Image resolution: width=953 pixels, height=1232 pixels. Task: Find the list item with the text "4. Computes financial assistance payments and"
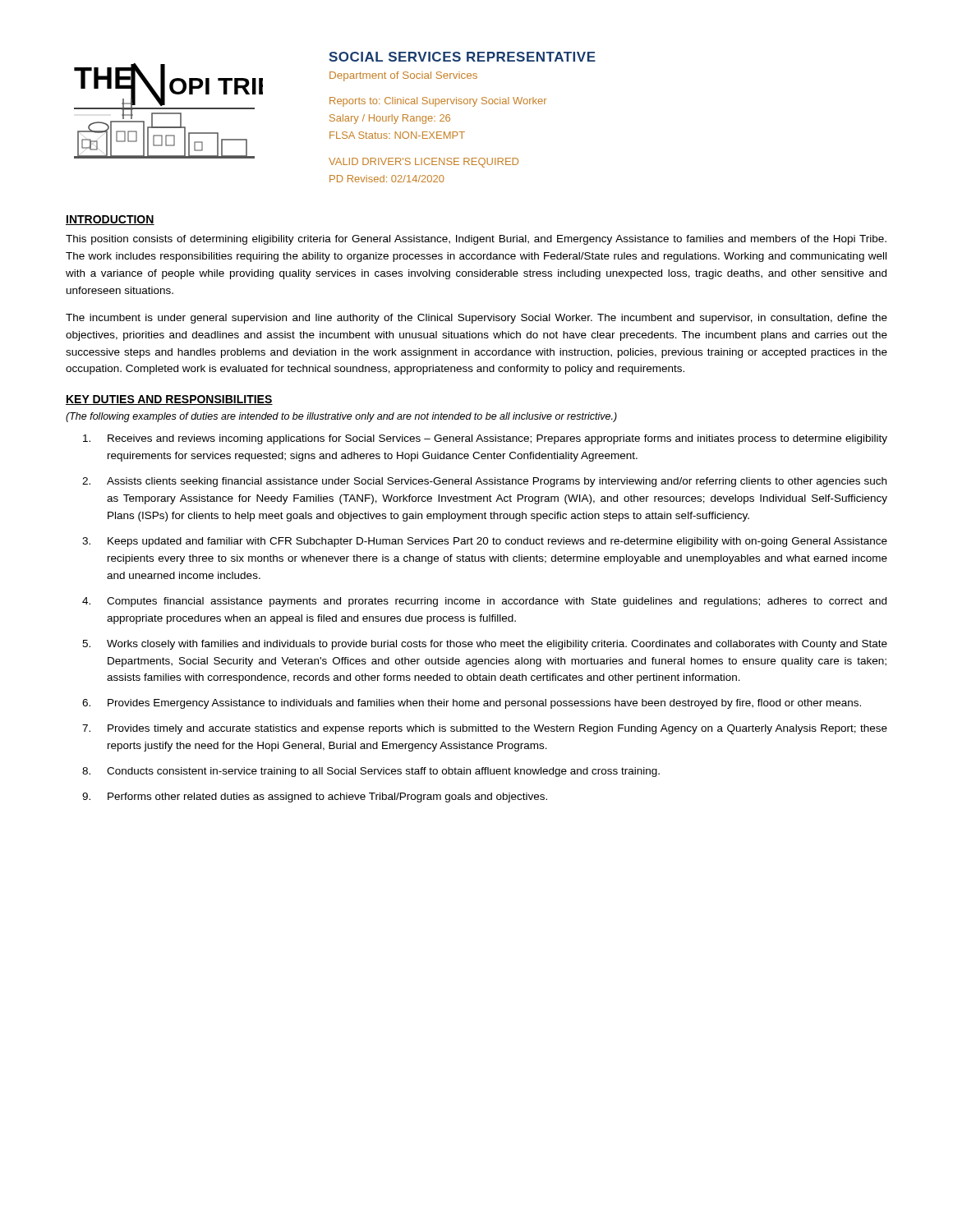click(476, 610)
